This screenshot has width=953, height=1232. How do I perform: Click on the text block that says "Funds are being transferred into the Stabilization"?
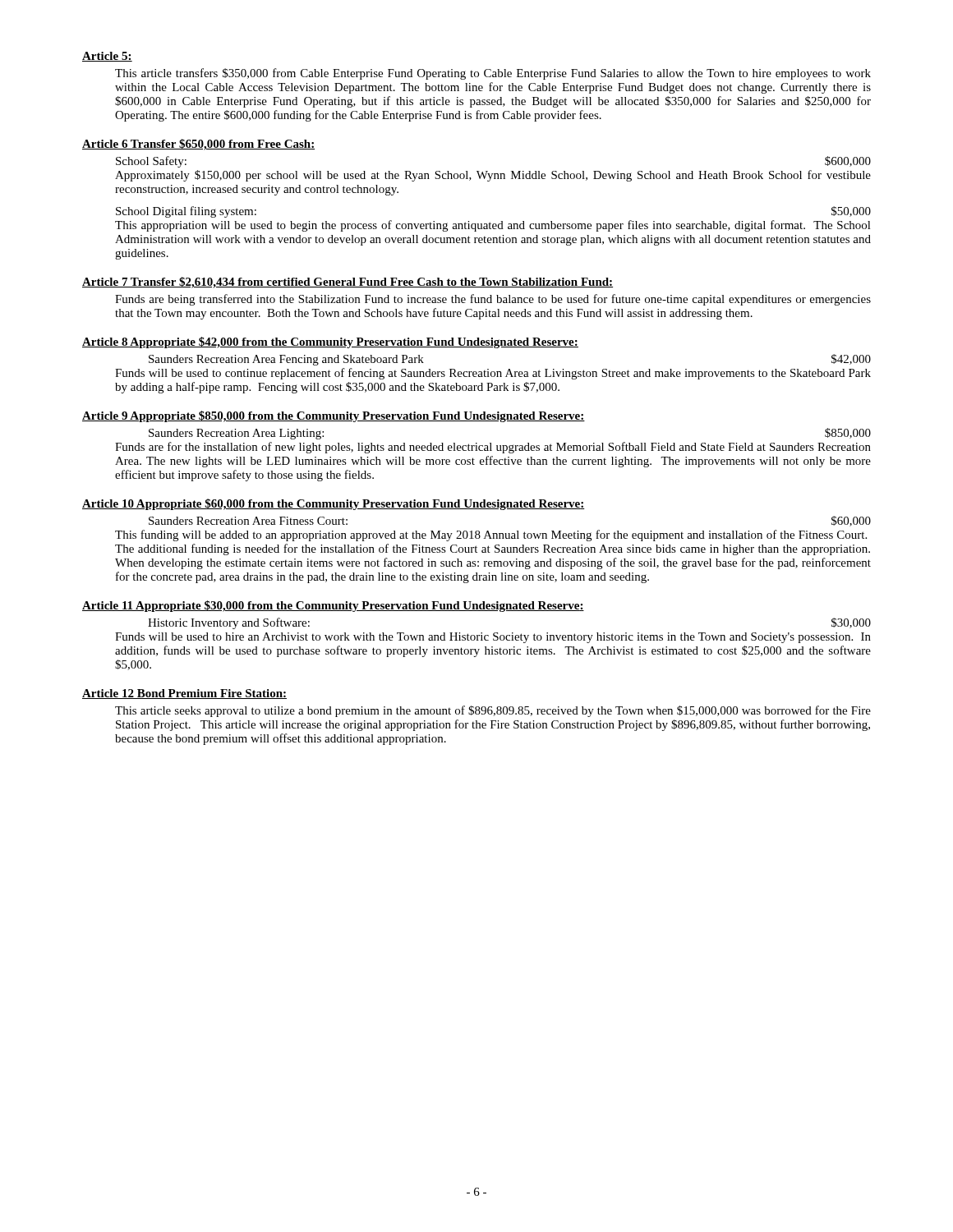[493, 306]
